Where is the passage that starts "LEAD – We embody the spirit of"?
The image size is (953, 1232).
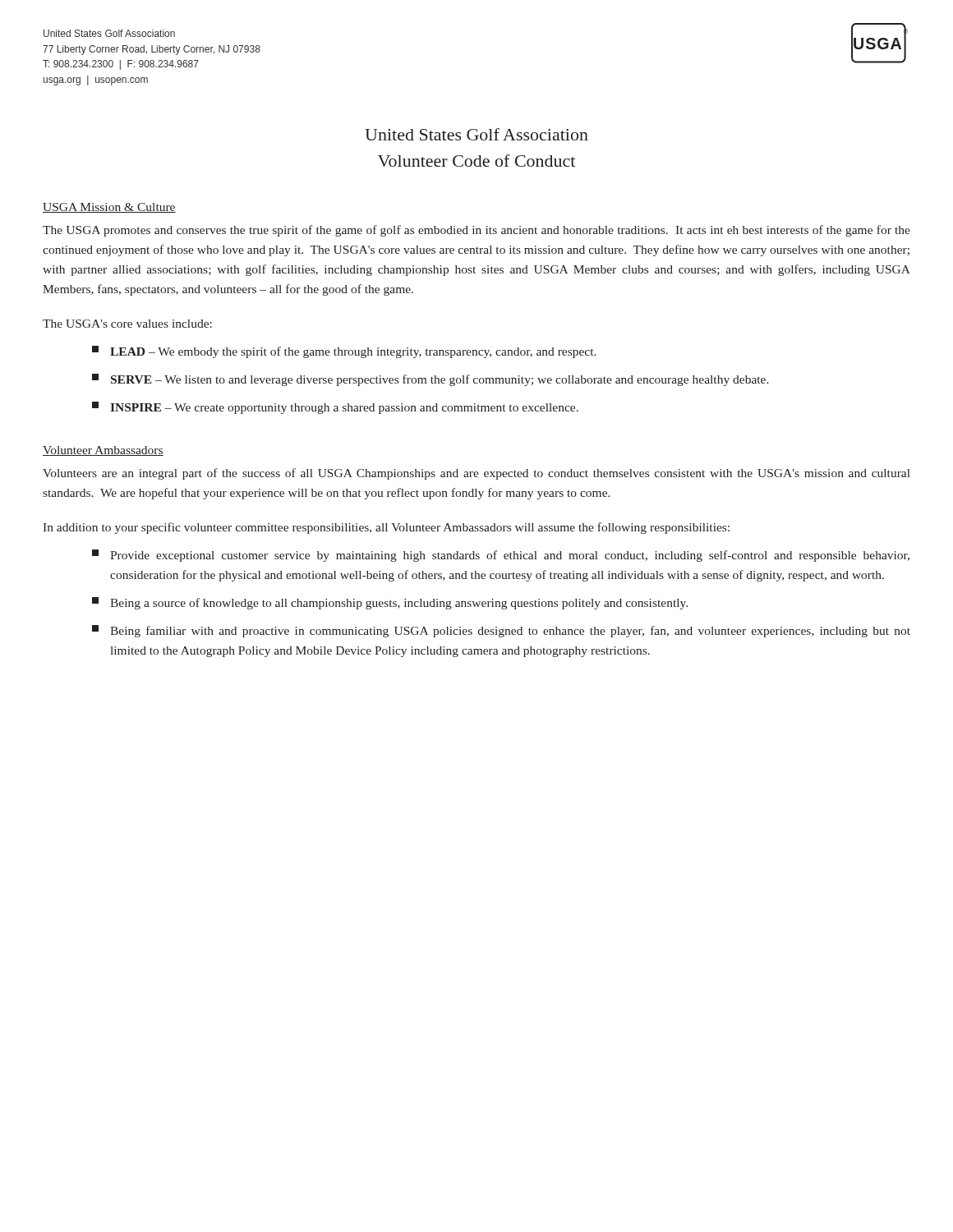tap(501, 352)
